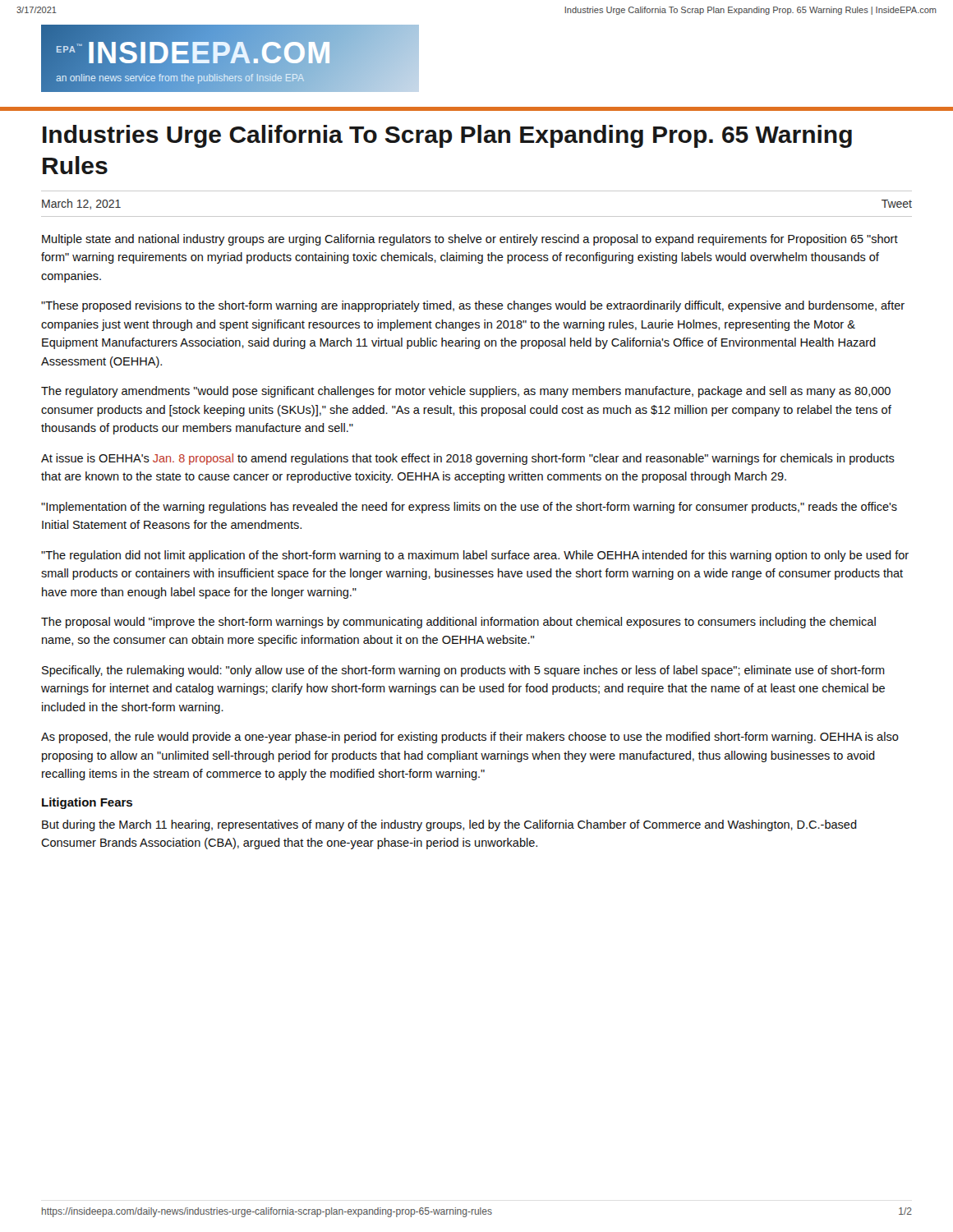Select the logo
953x1232 pixels.
[x=230, y=58]
